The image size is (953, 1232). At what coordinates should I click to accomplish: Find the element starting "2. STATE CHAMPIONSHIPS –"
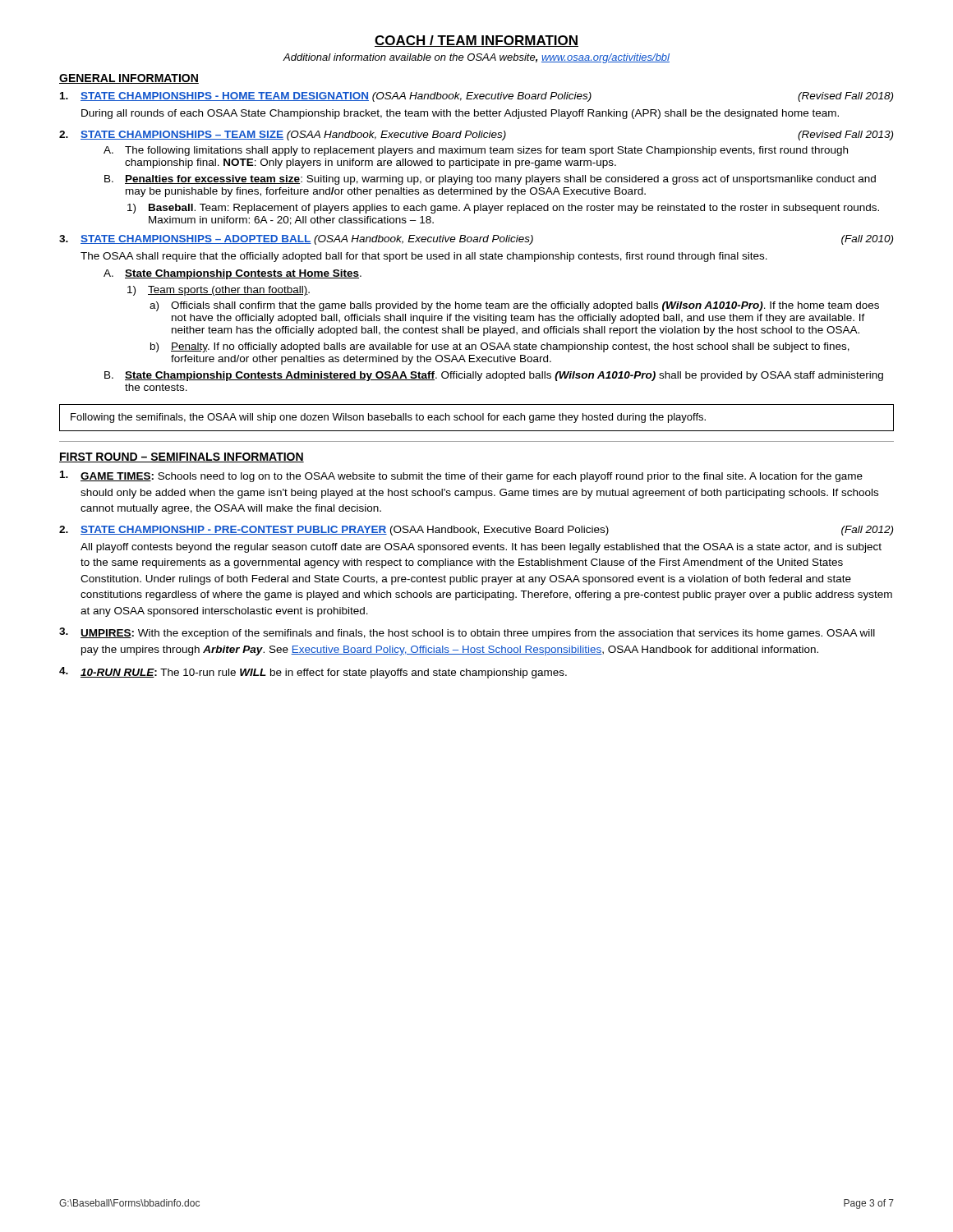[476, 178]
